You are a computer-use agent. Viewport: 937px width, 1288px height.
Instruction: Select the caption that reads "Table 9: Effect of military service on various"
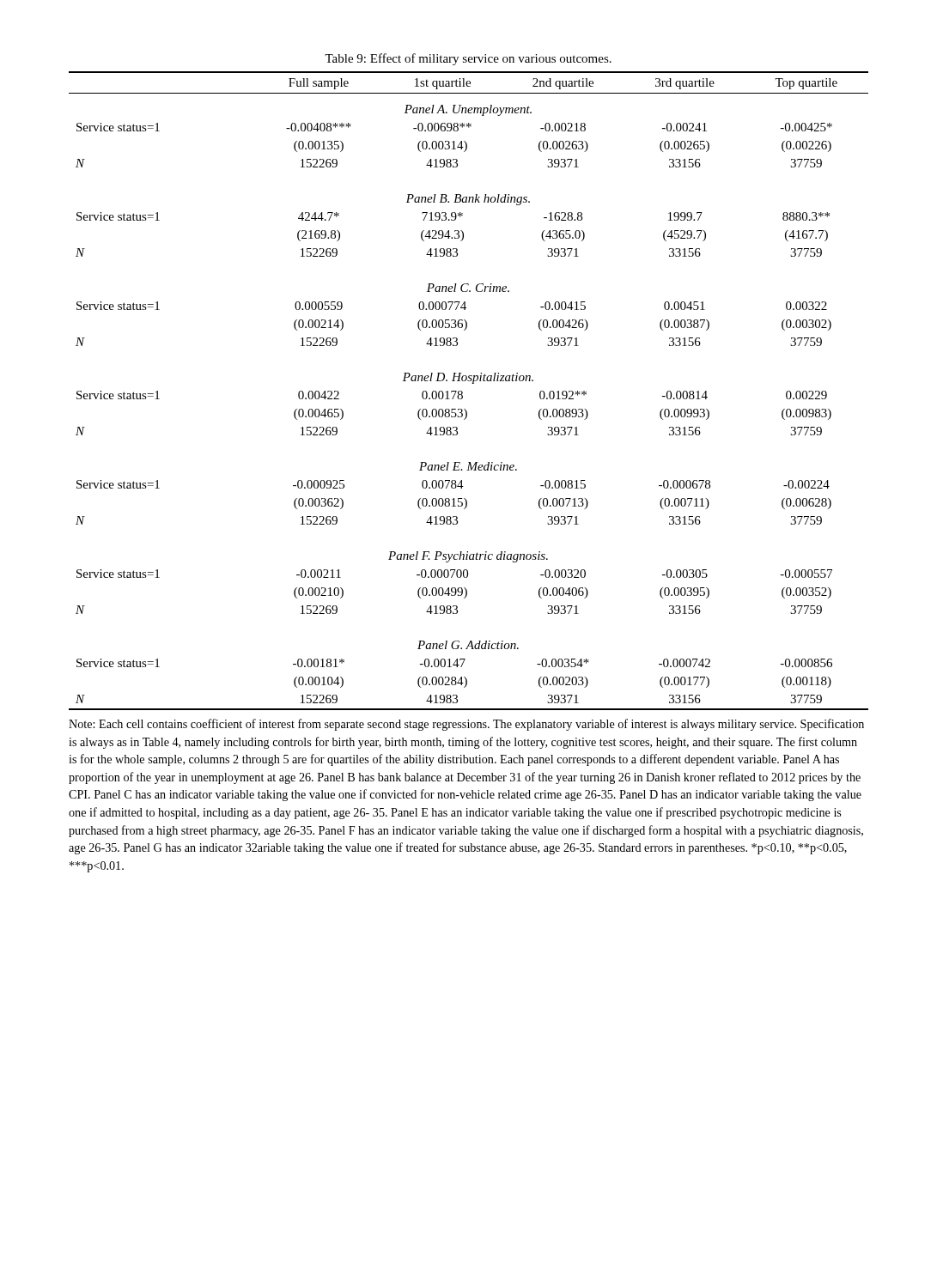tap(468, 58)
